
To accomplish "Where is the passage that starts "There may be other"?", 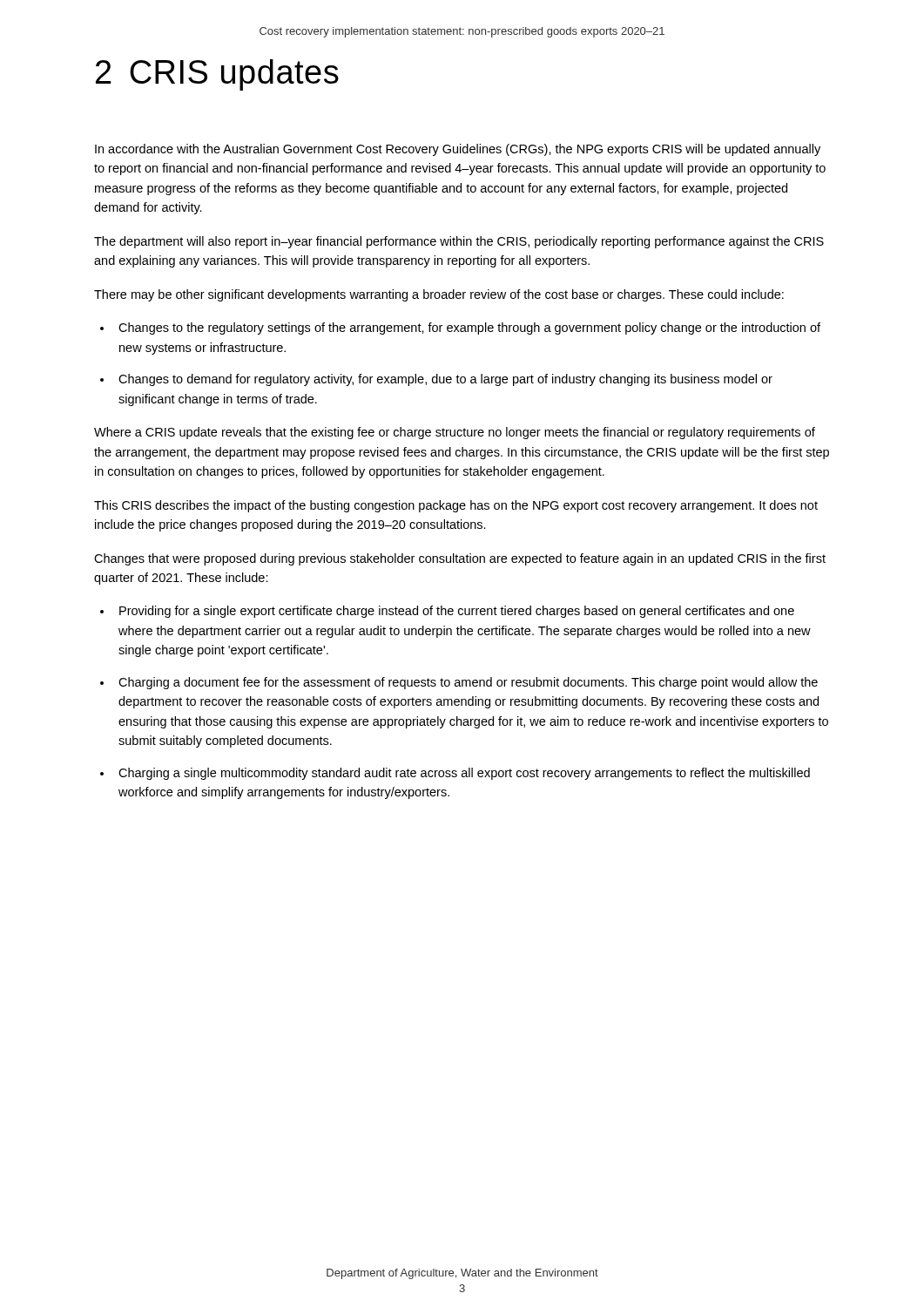I will [462, 295].
